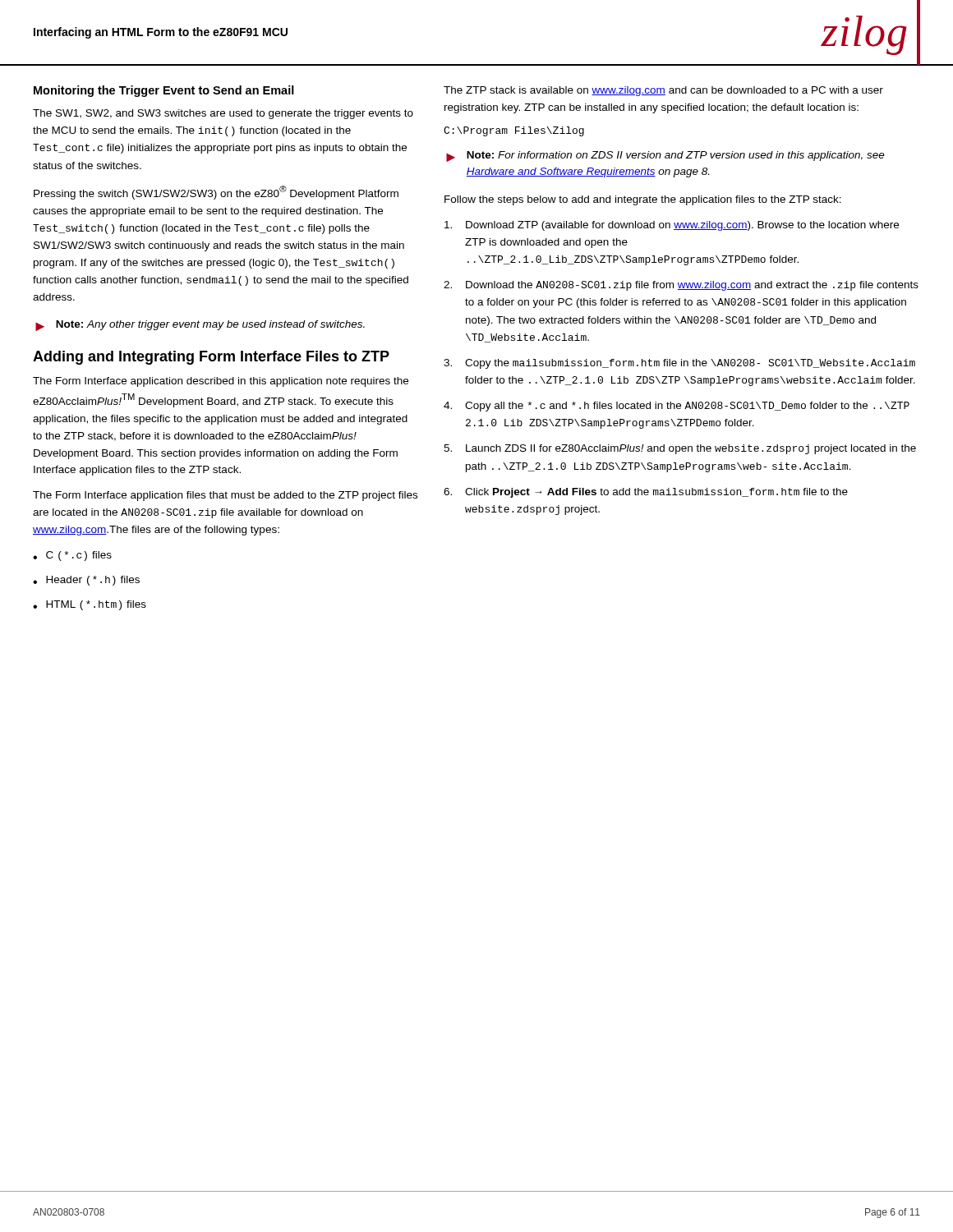Find the list item that says "6. Click Project →"
Viewport: 953px width, 1232px height.
(682, 501)
